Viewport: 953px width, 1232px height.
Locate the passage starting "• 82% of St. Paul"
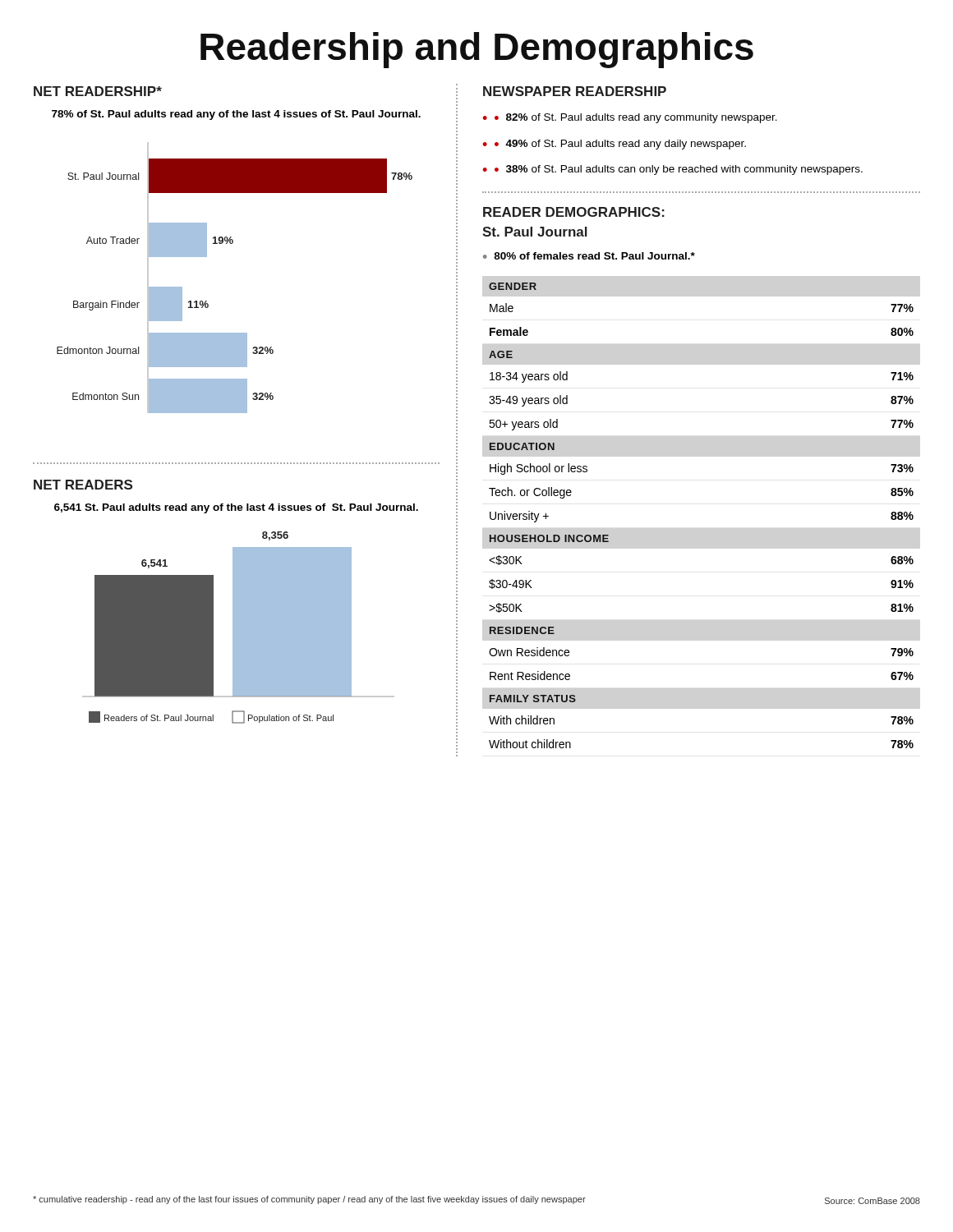(x=701, y=145)
